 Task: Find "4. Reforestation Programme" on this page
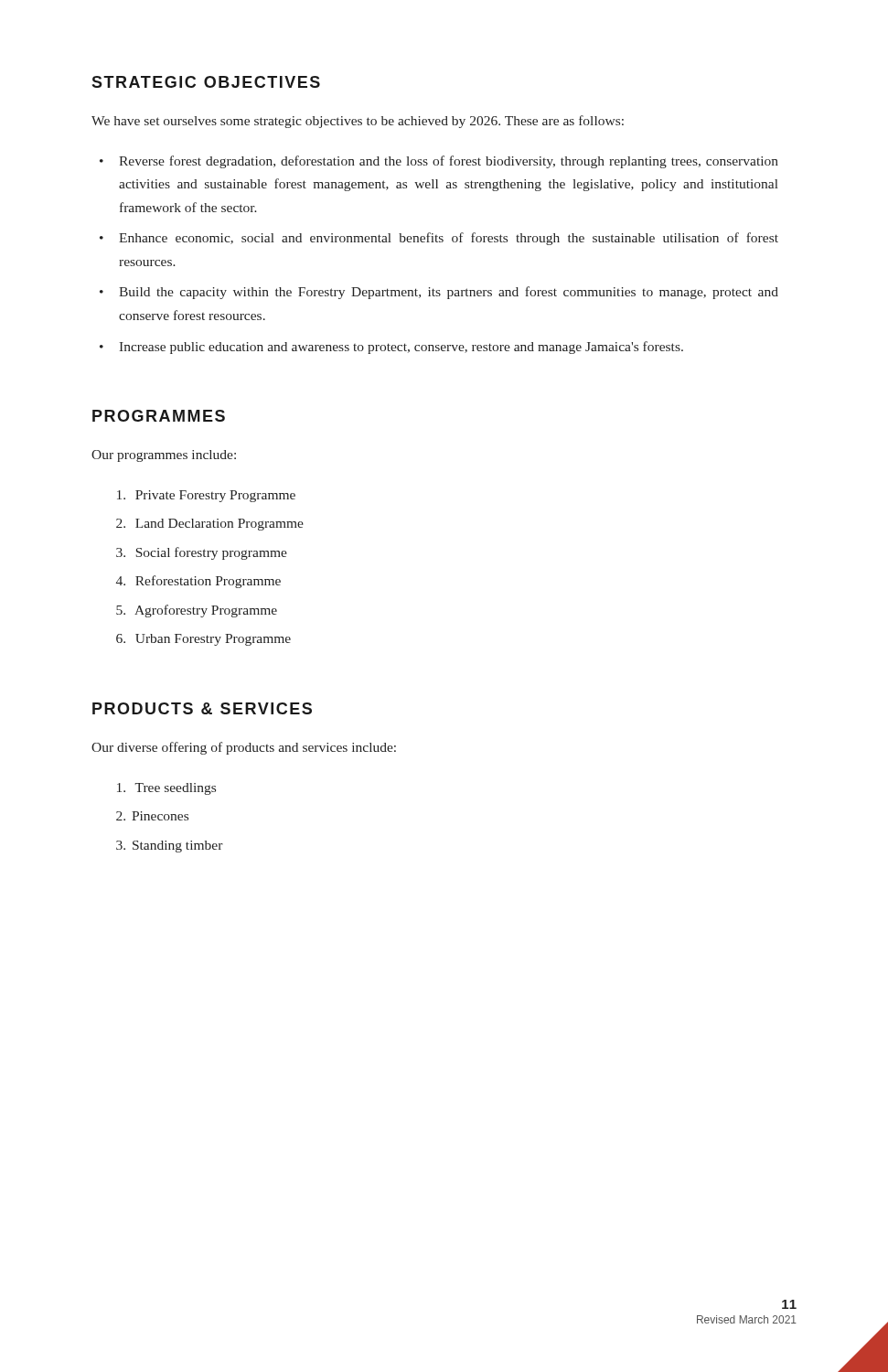pyautogui.click(x=186, y=581)
